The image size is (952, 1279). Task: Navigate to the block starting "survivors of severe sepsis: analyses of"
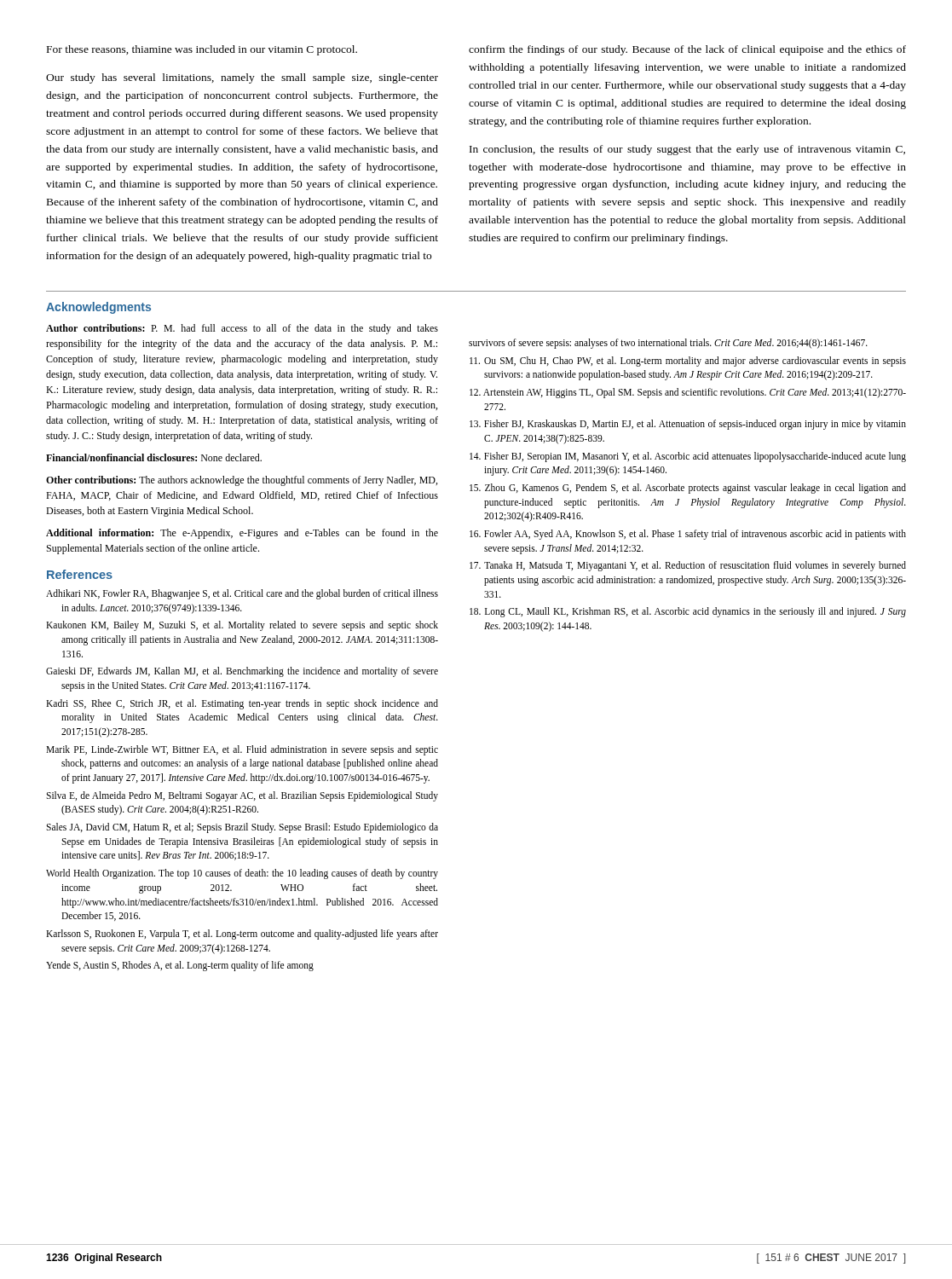point(687,343)
